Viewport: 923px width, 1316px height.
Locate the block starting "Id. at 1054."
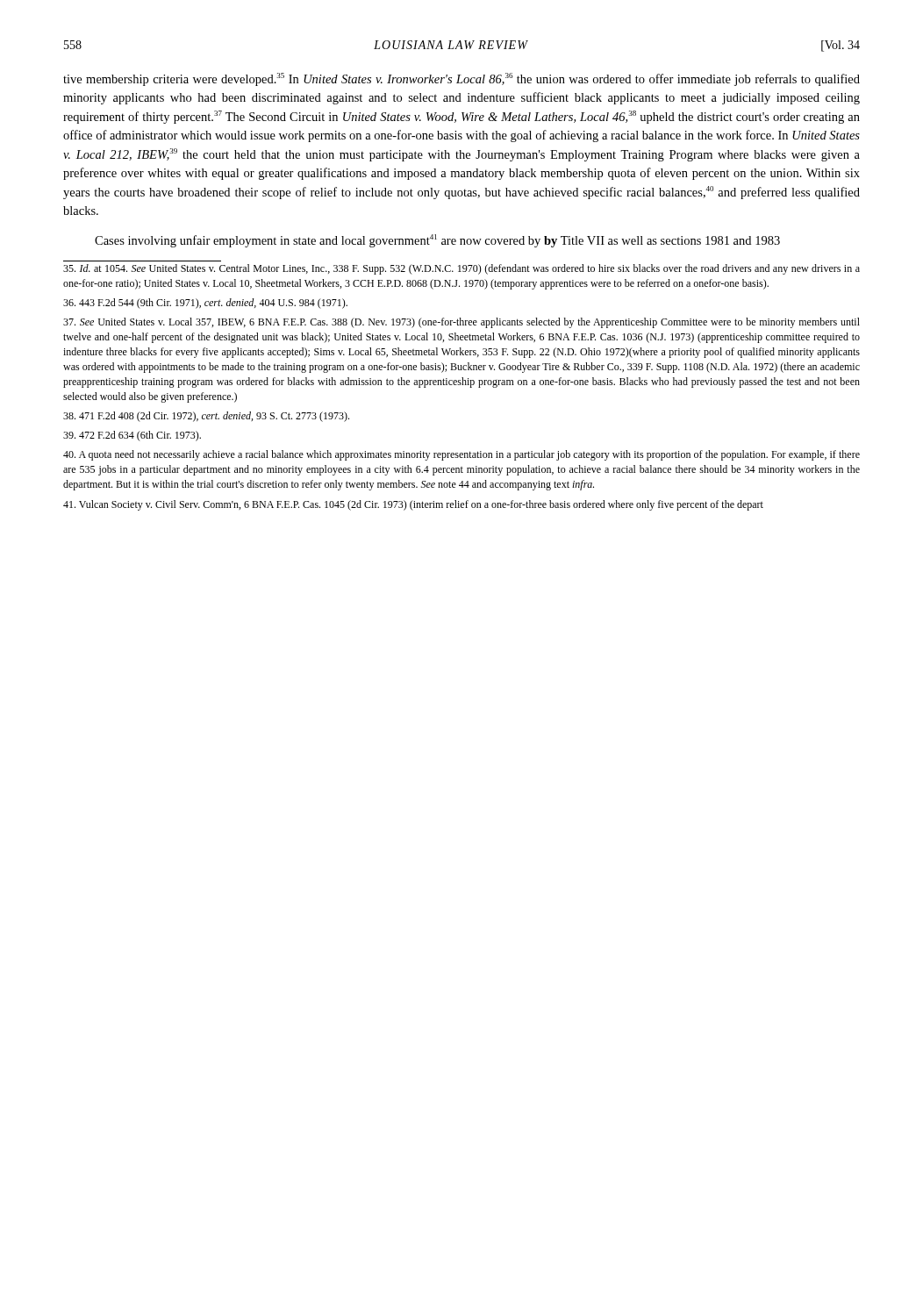462,276
